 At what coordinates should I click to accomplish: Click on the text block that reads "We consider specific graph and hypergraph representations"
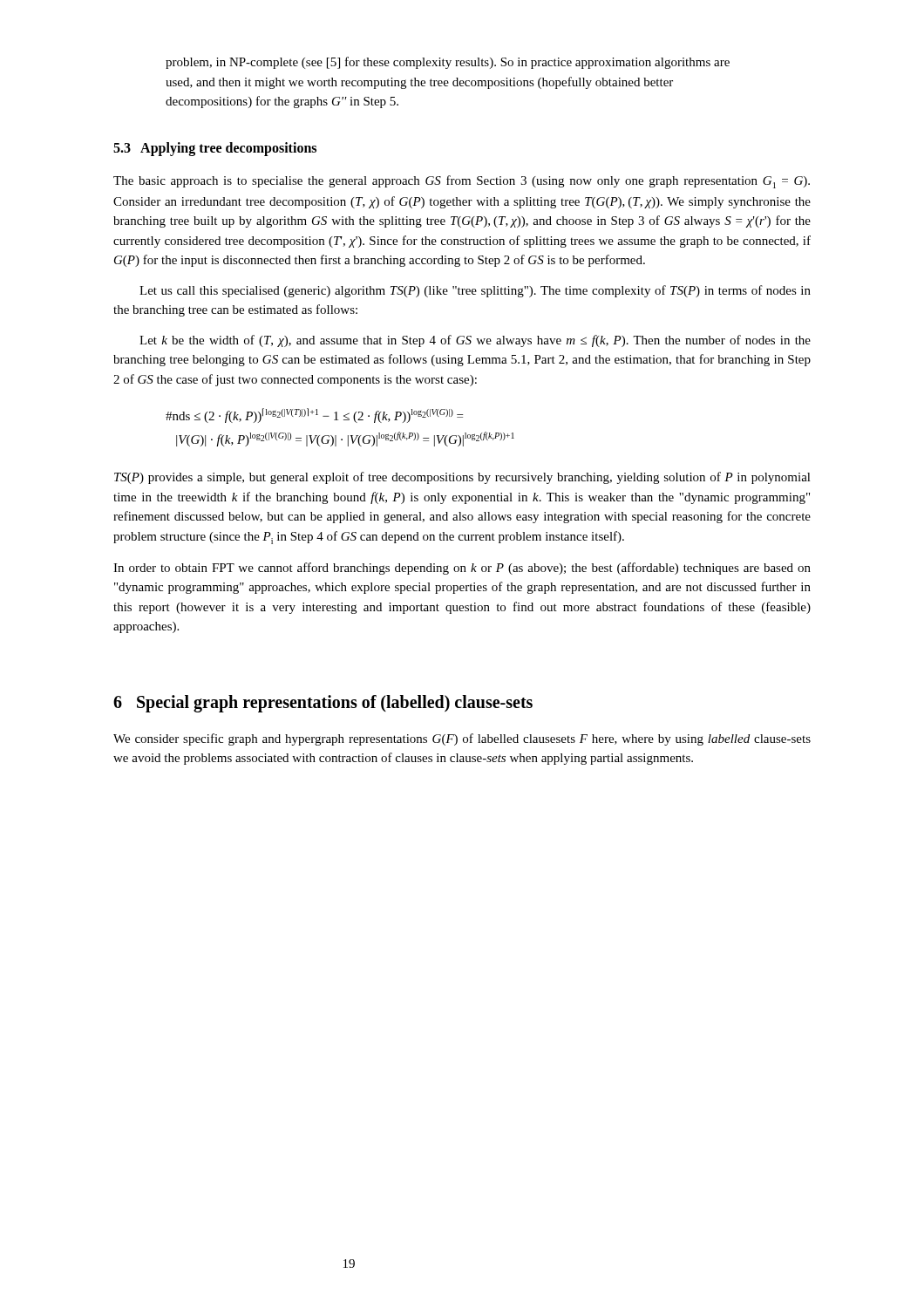pyautogui.click(x=462, y=748)
